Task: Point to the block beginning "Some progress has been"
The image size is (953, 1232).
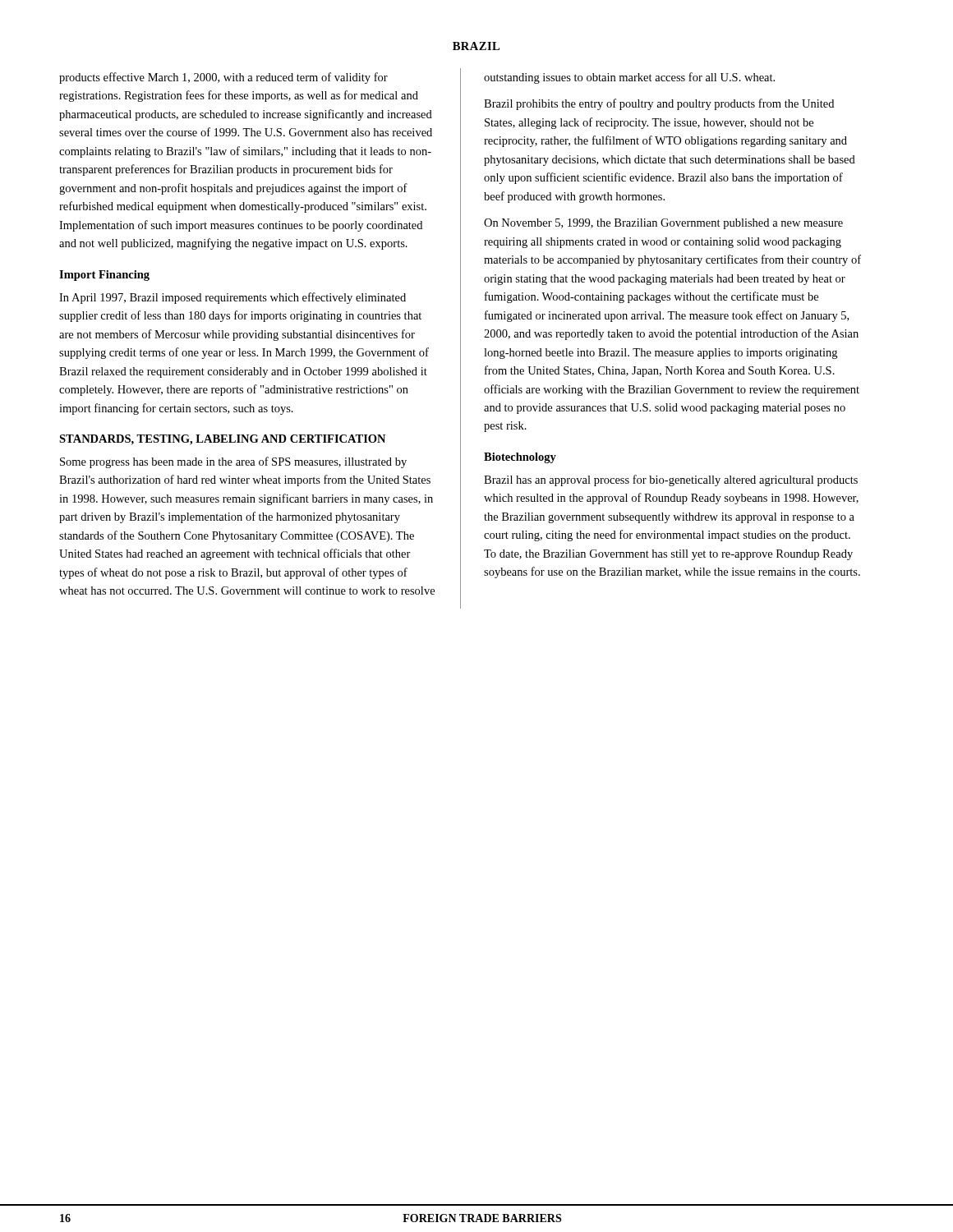Action: coord(248,526)
